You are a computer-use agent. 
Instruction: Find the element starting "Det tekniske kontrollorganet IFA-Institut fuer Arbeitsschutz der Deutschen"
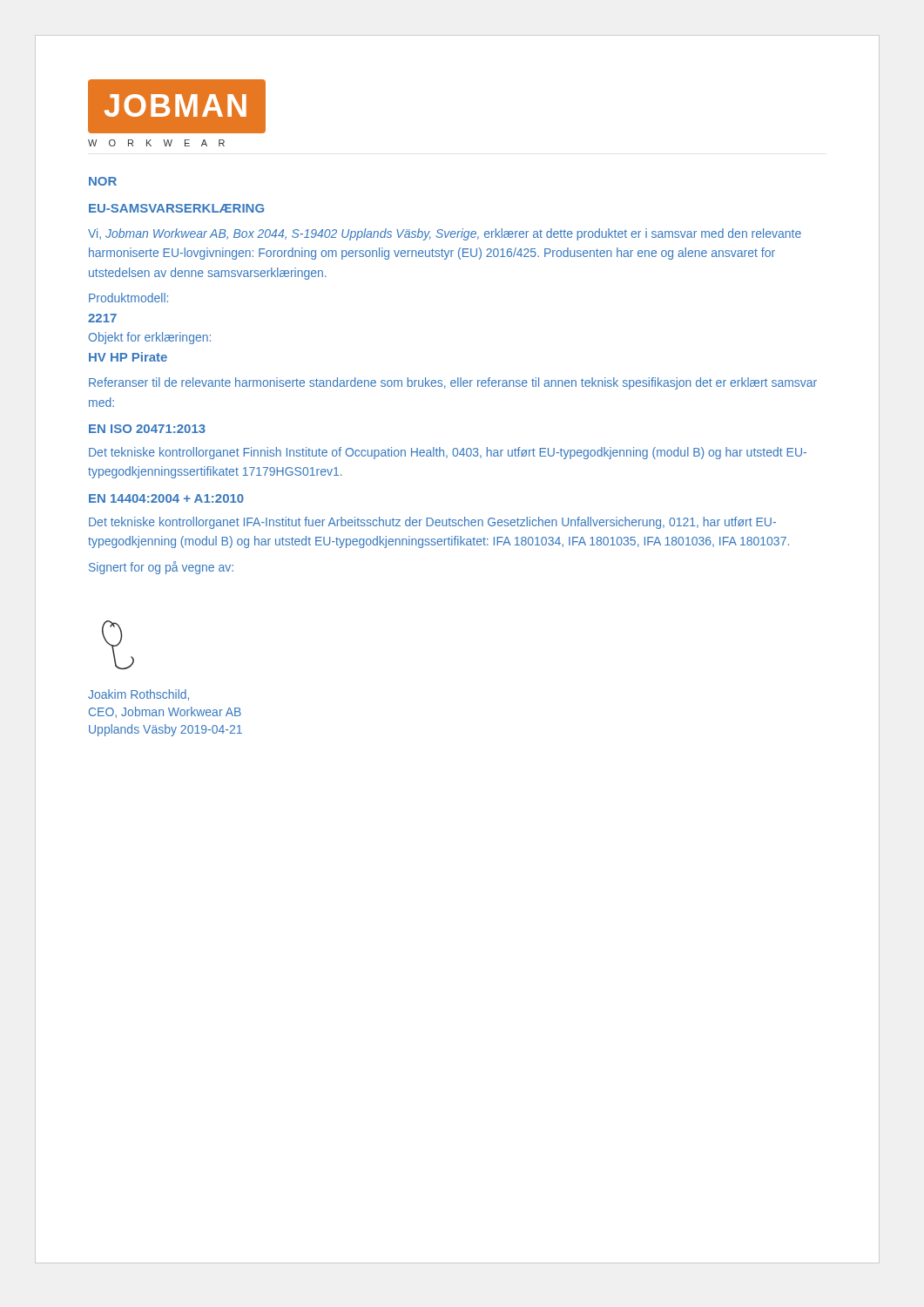tap(439, 531)
